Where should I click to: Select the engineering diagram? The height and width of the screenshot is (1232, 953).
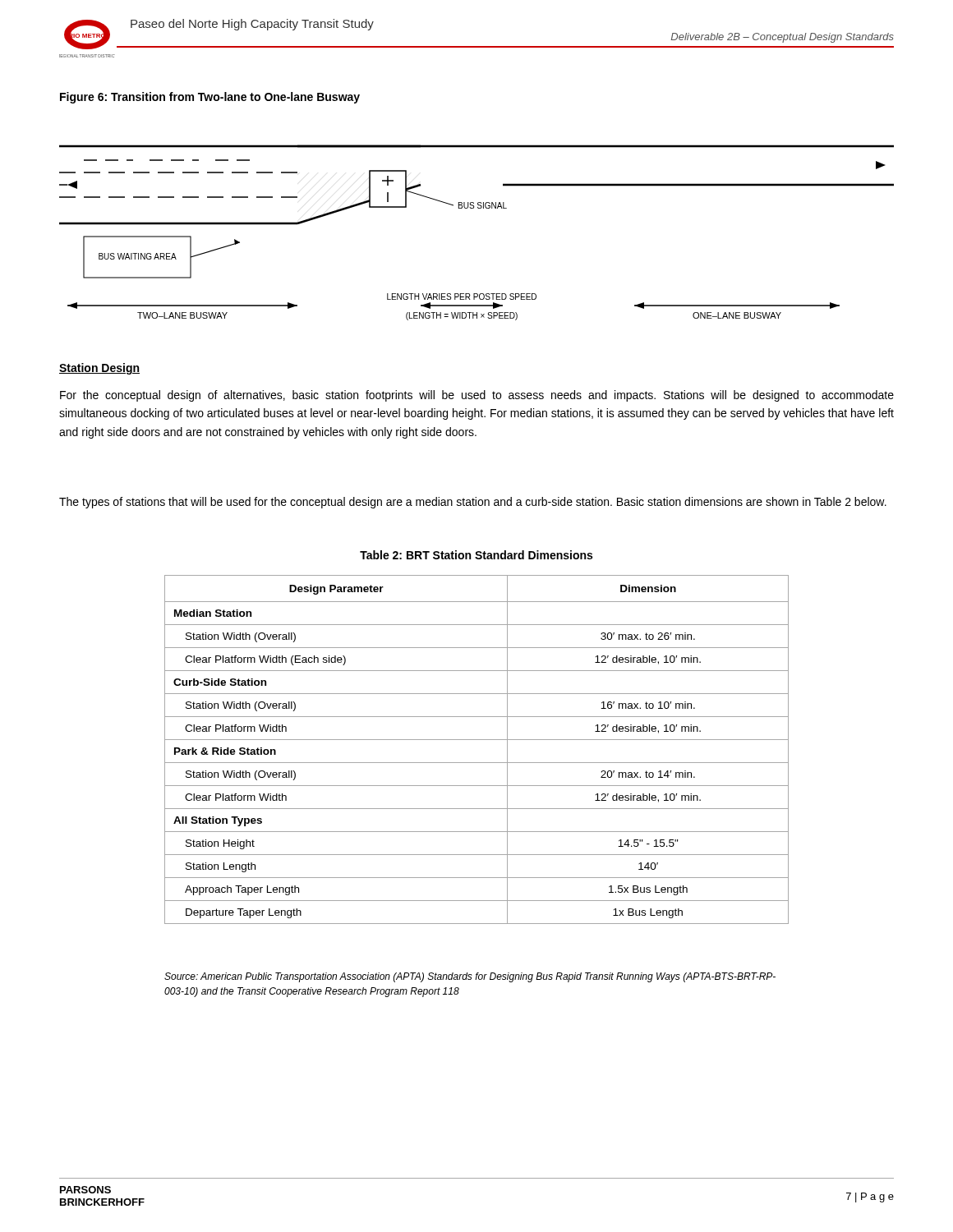(476, 230)
